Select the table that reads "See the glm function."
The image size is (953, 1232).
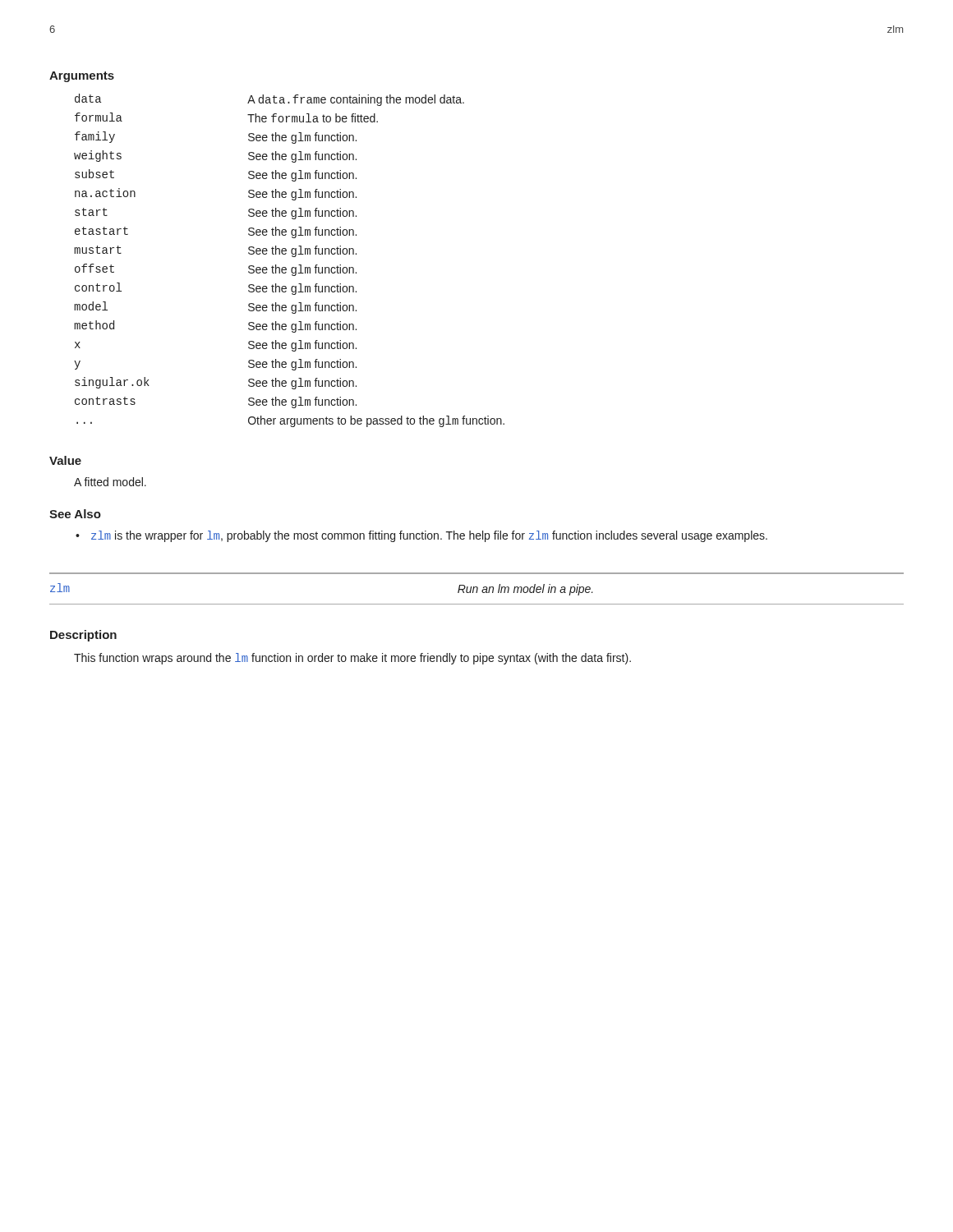476,260
